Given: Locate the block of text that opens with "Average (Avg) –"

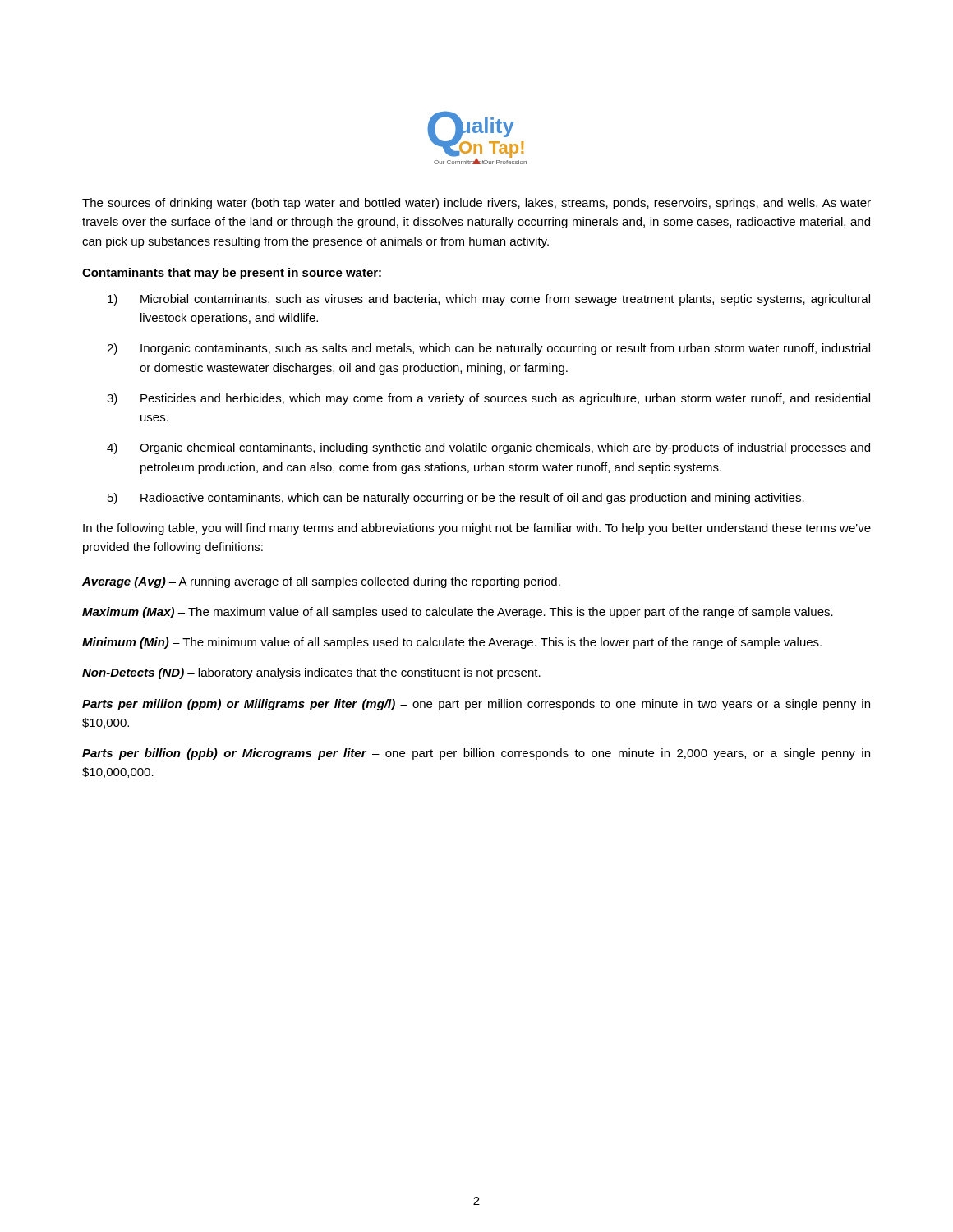Looking at the screenshot, I should point(322,581).
